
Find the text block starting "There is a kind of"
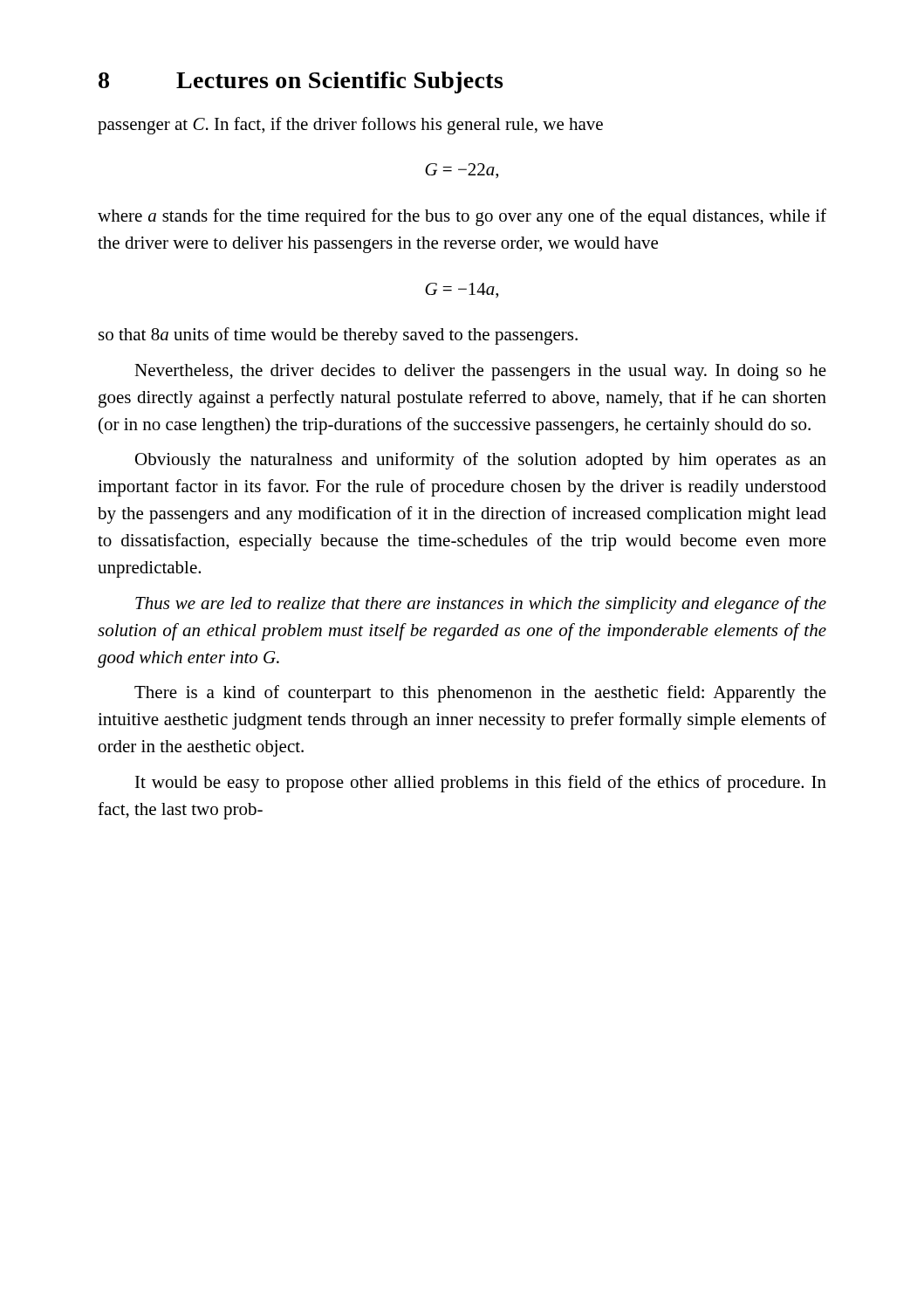point(462,719)
